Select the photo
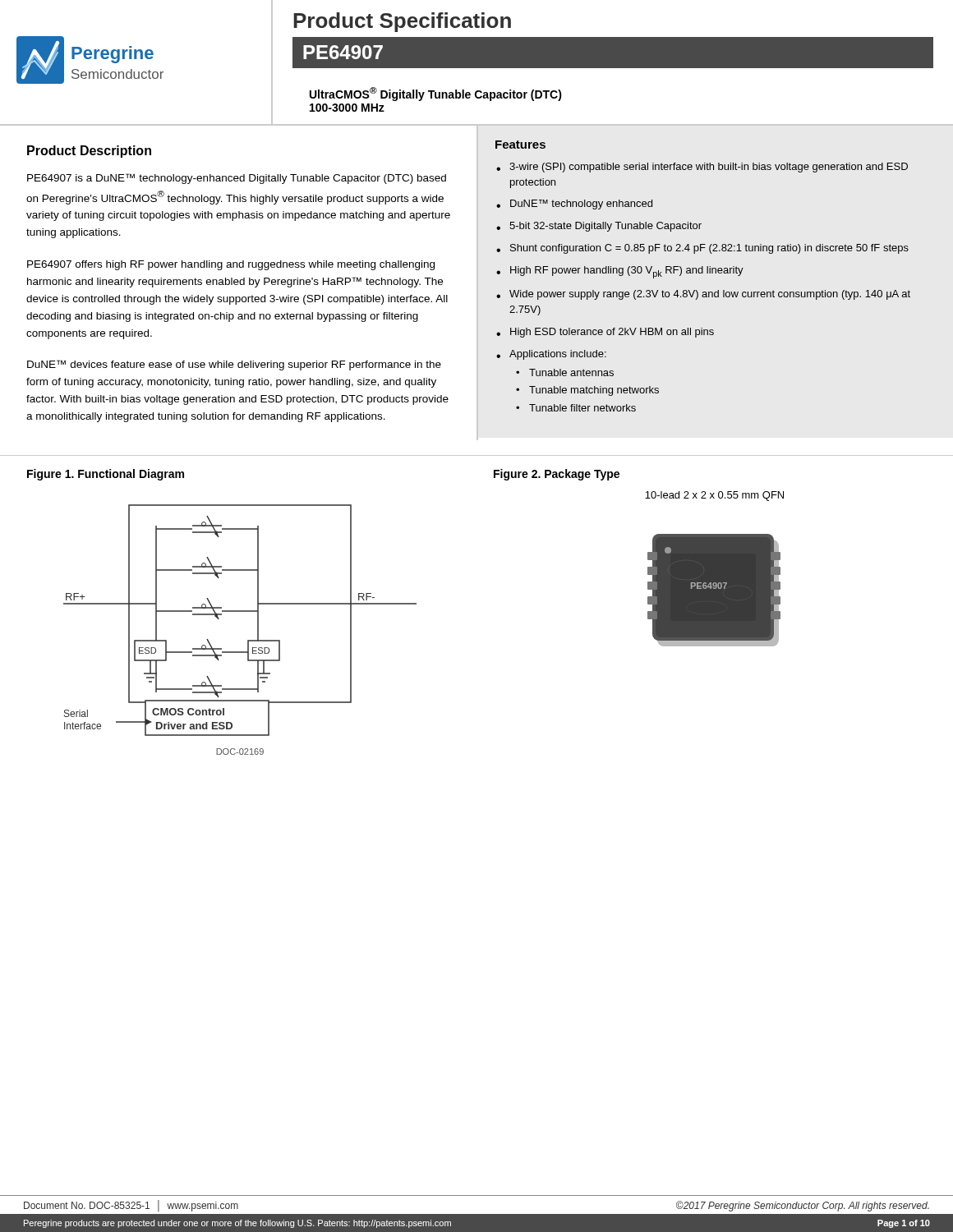 [715, 586]
